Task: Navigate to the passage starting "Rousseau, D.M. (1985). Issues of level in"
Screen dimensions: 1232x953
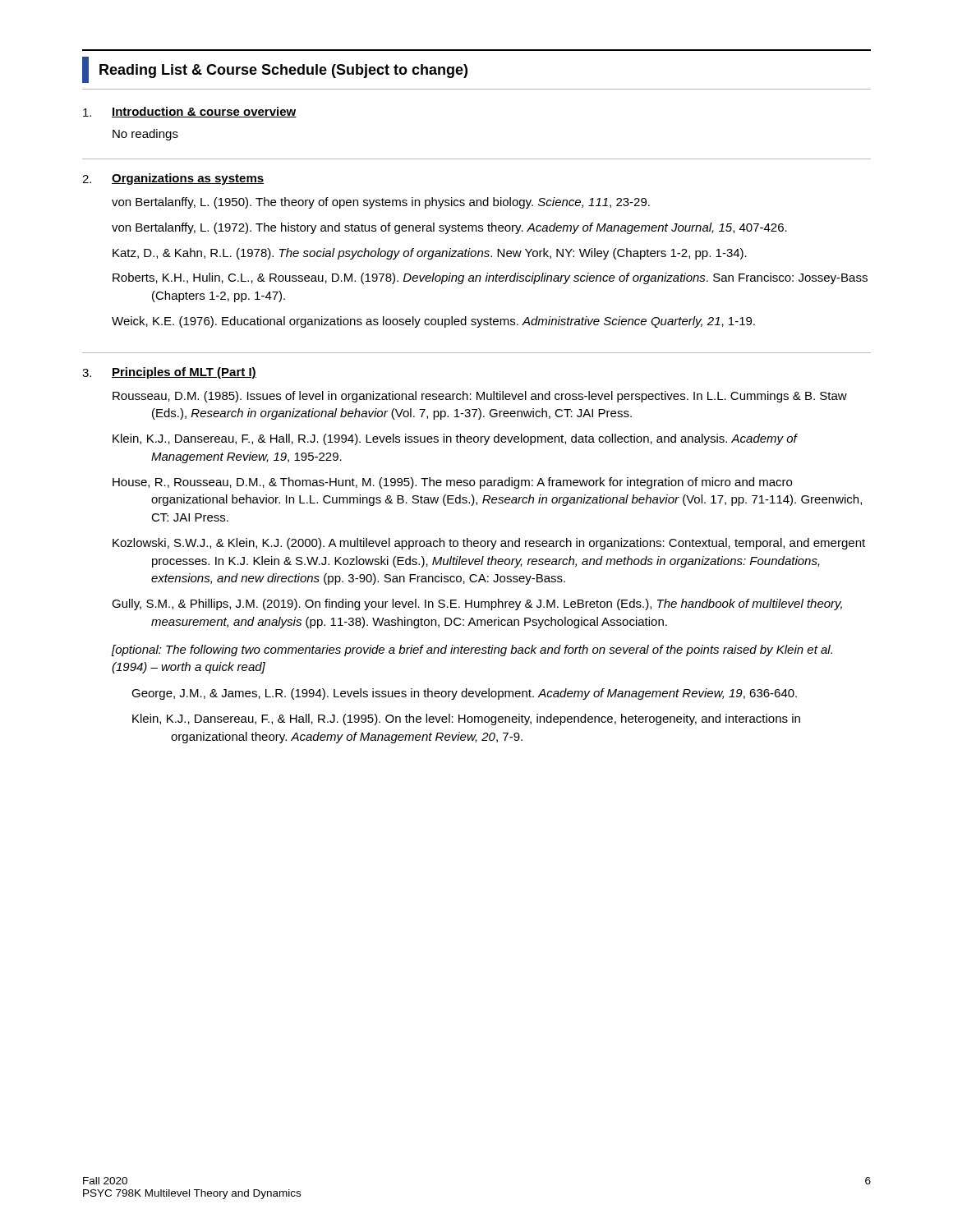Action: (x=479, y=404)
